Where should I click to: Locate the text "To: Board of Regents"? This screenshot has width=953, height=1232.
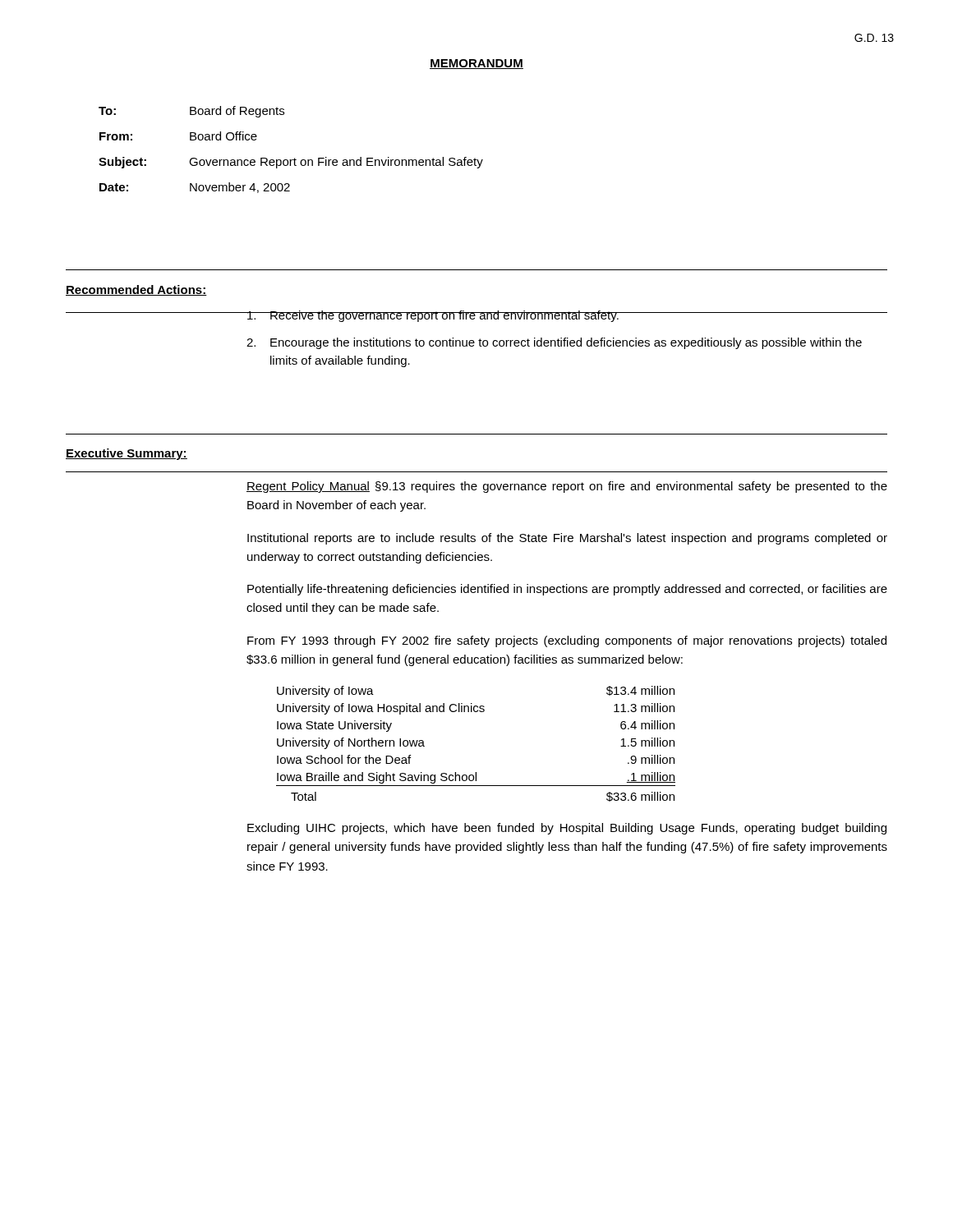point(191,112)
